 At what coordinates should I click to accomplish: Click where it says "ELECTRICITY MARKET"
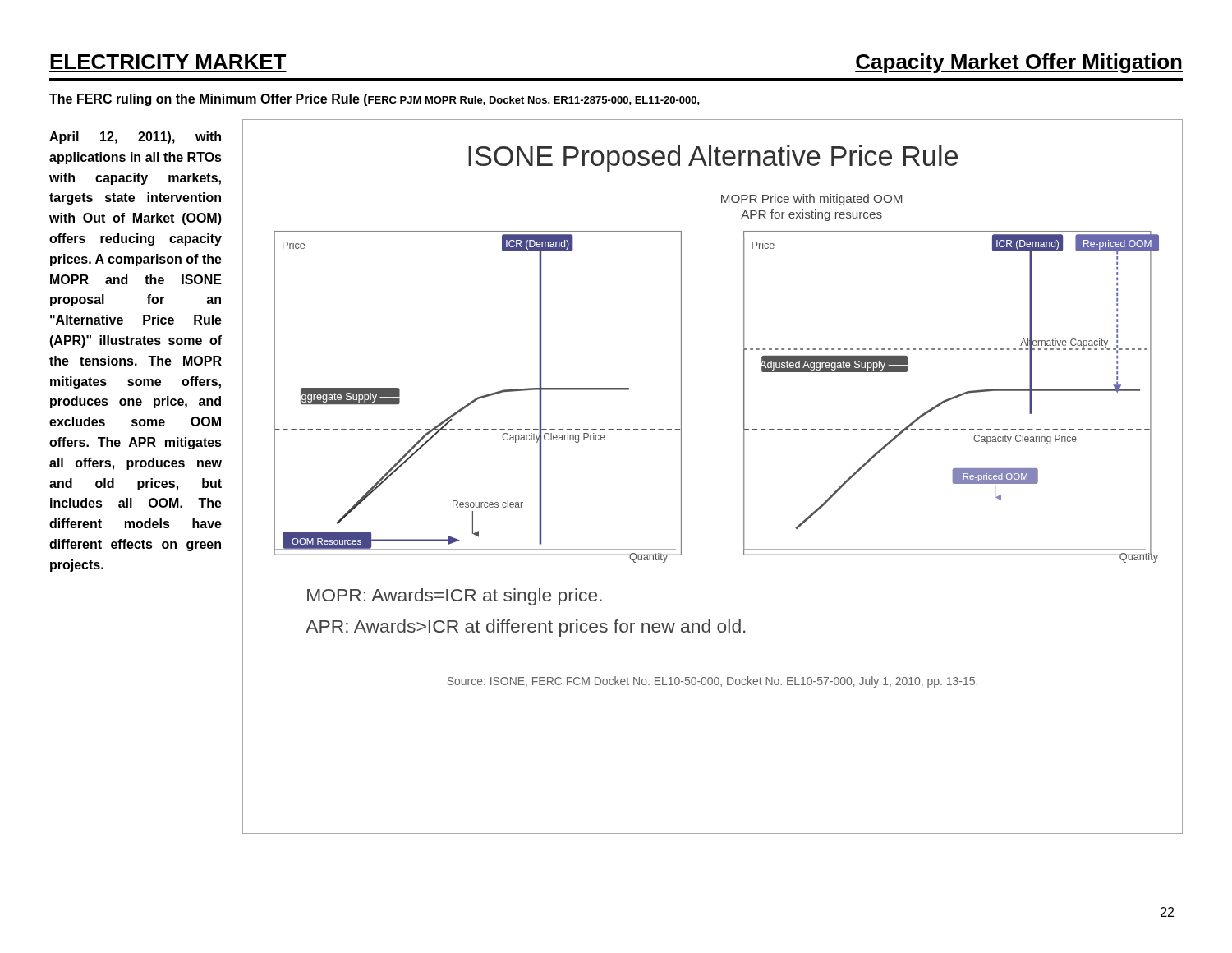pyautogui.click(x=168, y=62)
